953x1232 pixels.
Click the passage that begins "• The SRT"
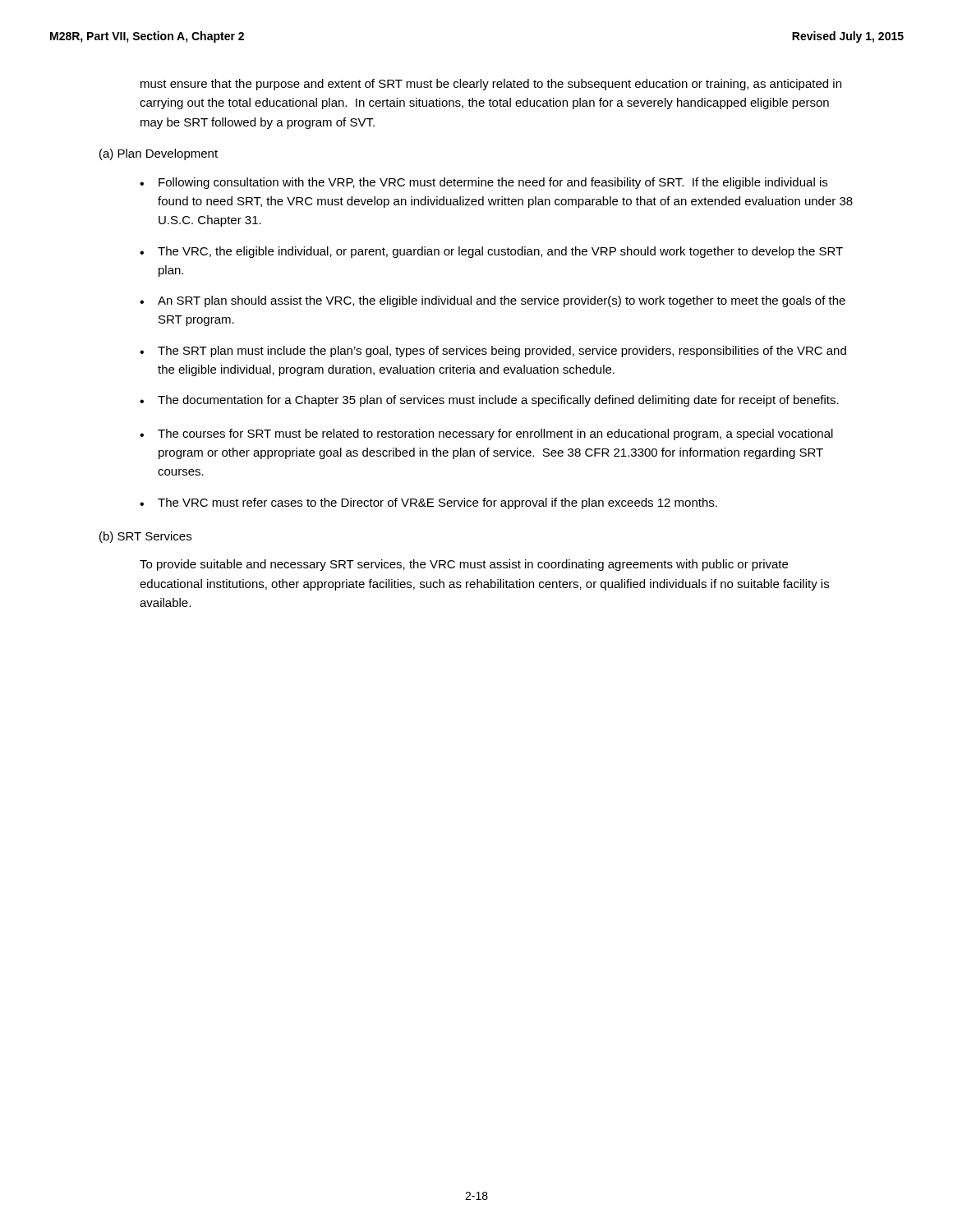tap(497, 359)
